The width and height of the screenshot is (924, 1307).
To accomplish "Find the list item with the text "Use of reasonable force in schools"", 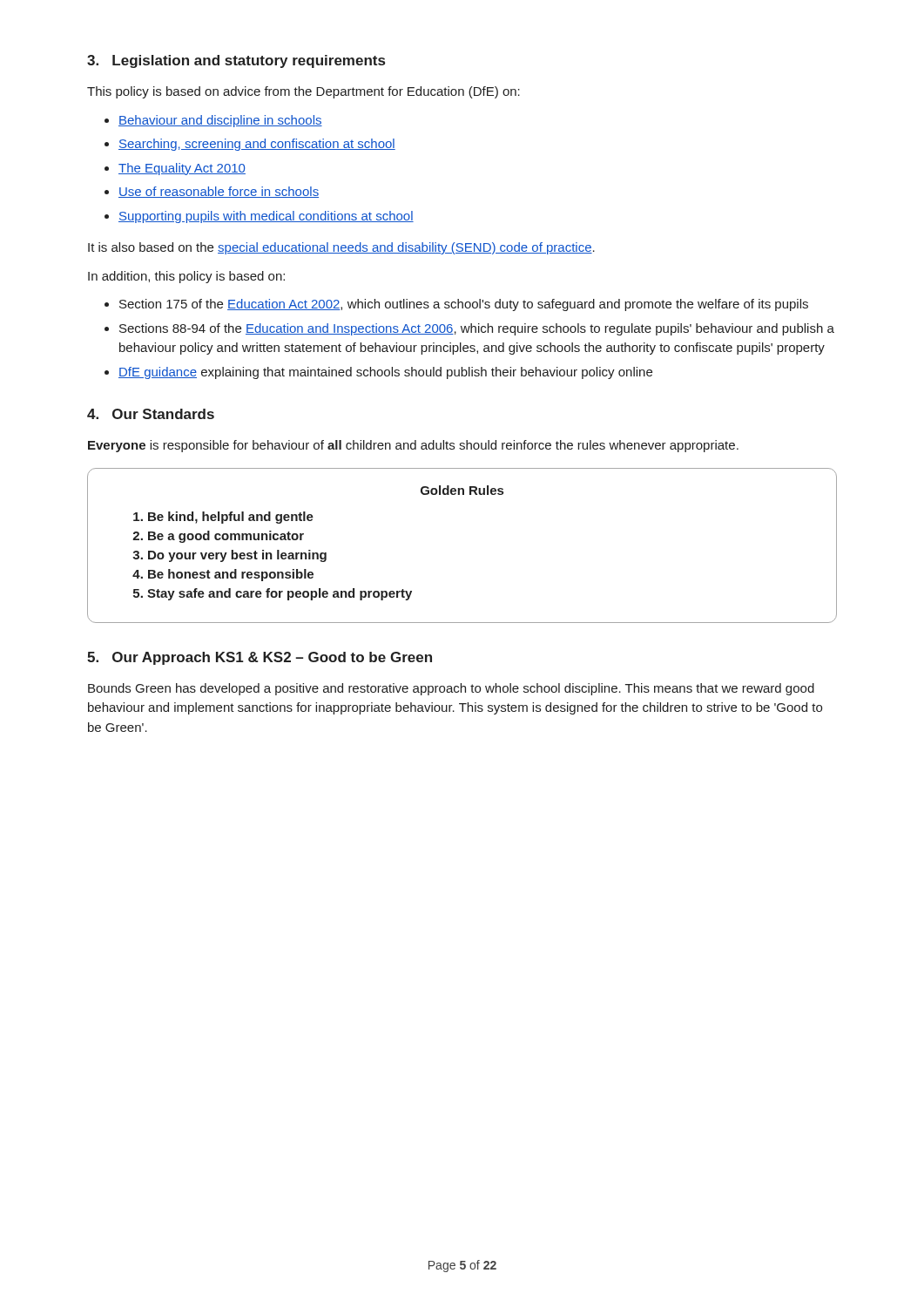I will [x=219, y=191].
